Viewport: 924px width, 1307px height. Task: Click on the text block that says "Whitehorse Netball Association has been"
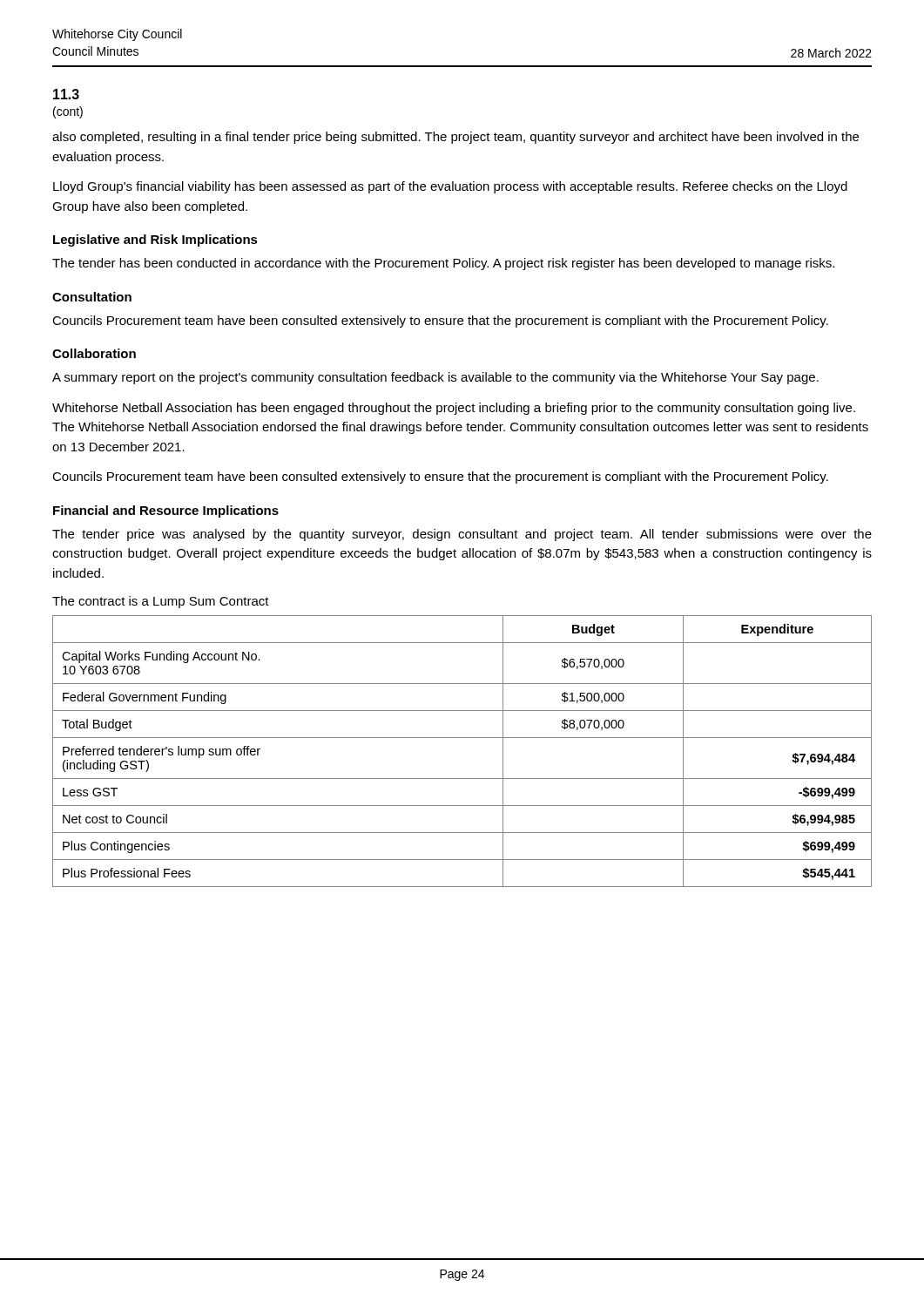[x=460, y=427]
